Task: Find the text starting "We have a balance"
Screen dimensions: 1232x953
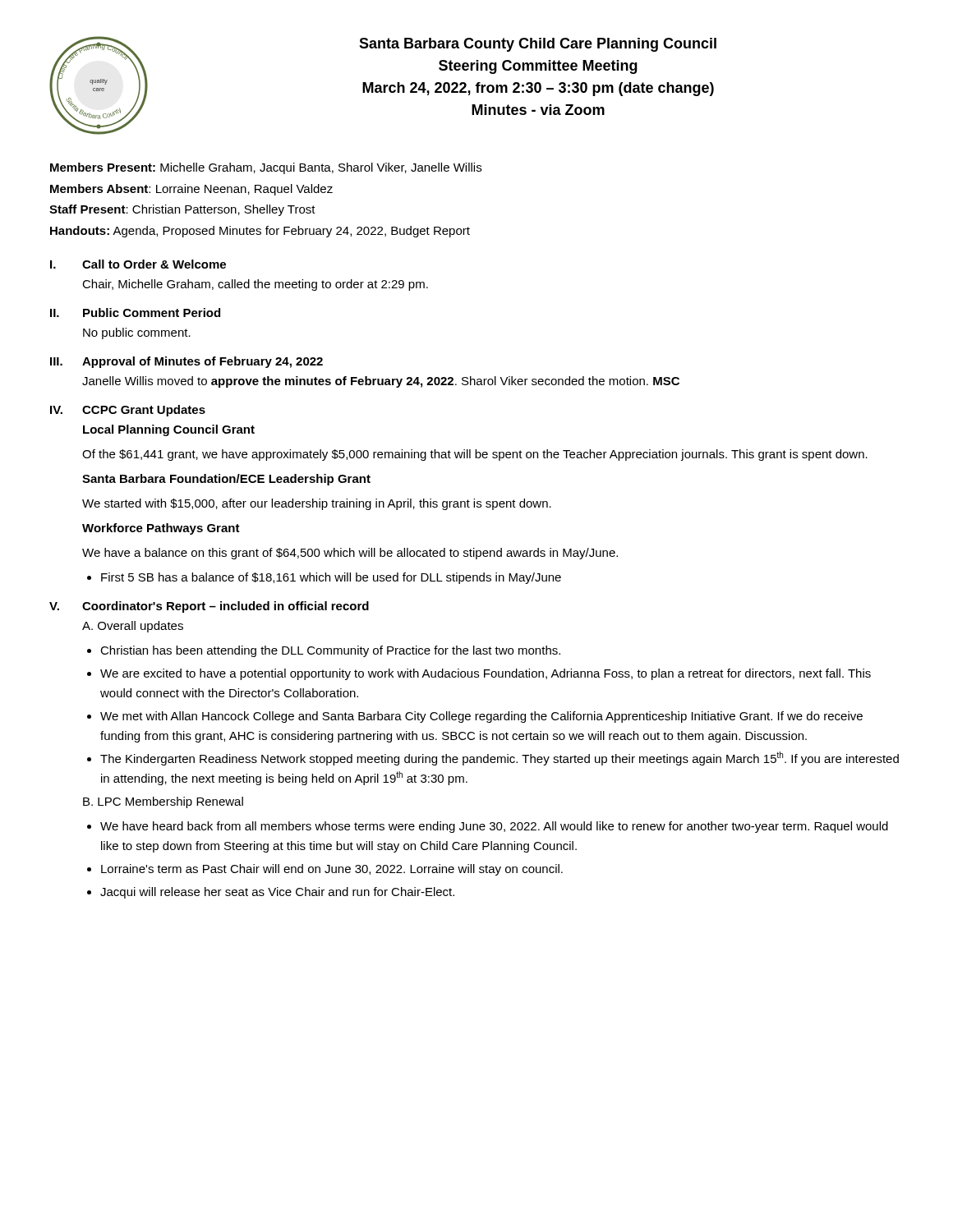Action: (x=493, y=553)
